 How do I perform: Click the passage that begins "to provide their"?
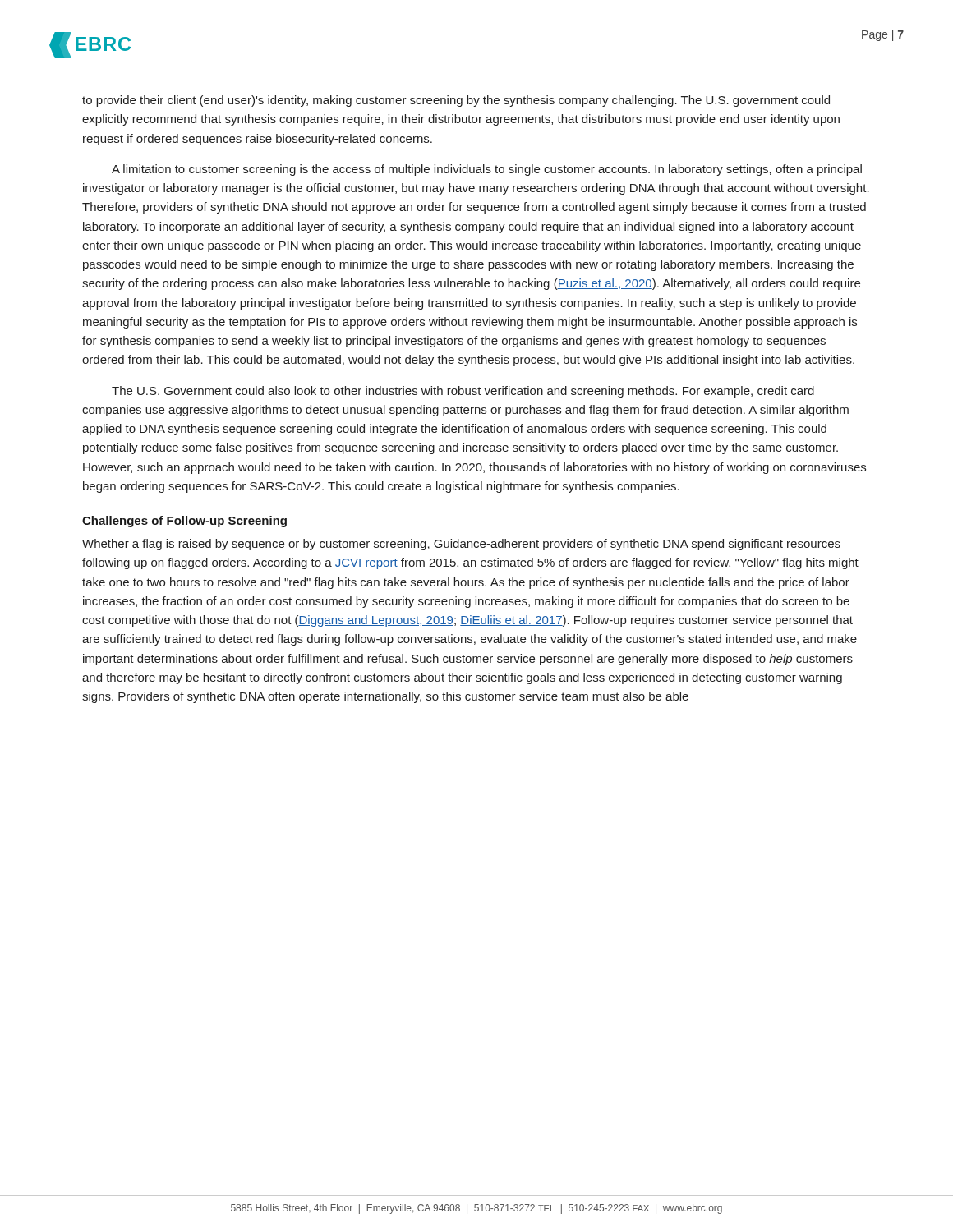pyautogui.click(x=476, y=293)
